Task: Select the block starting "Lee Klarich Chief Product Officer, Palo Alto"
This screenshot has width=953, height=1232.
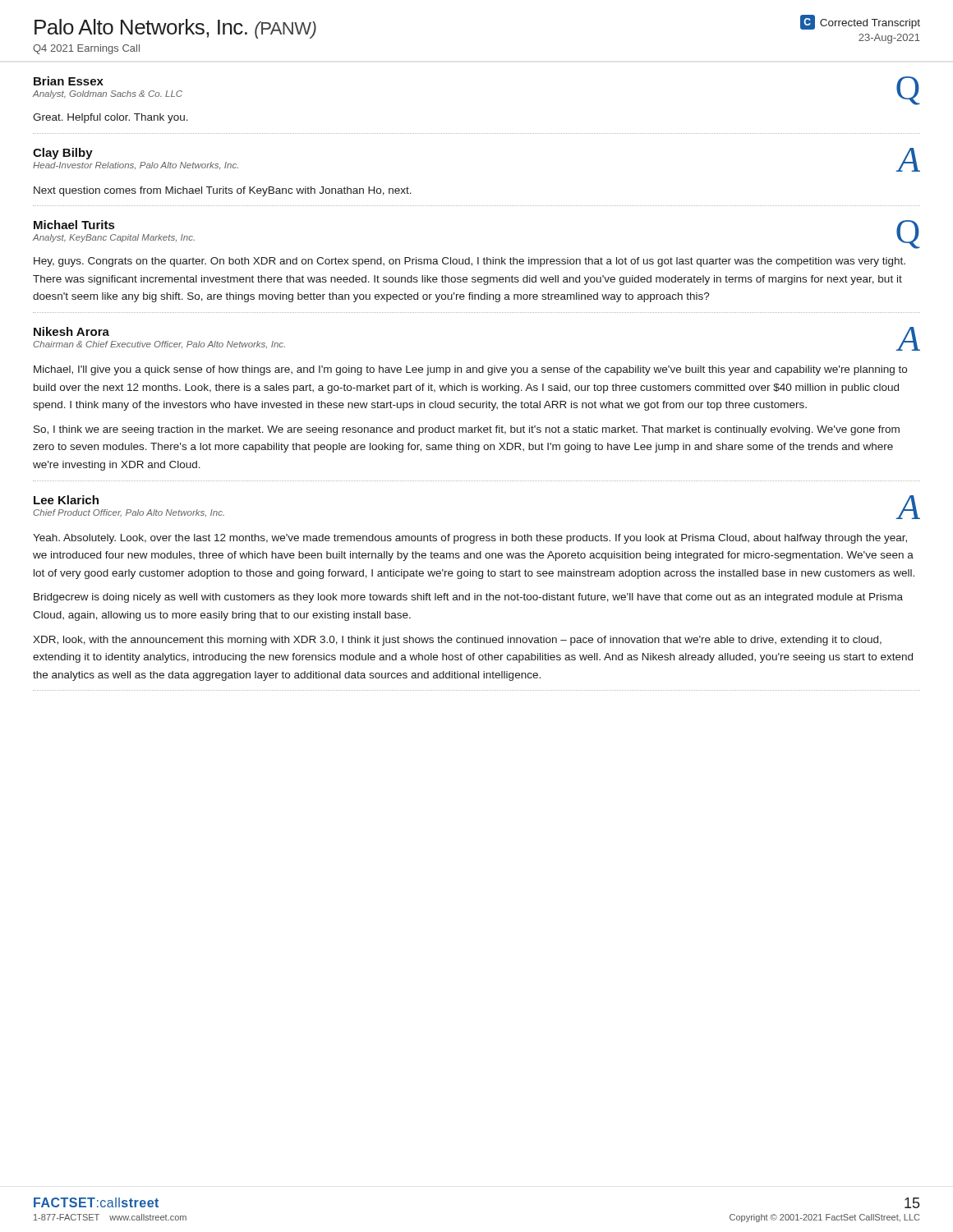Action: pos(102,510)
